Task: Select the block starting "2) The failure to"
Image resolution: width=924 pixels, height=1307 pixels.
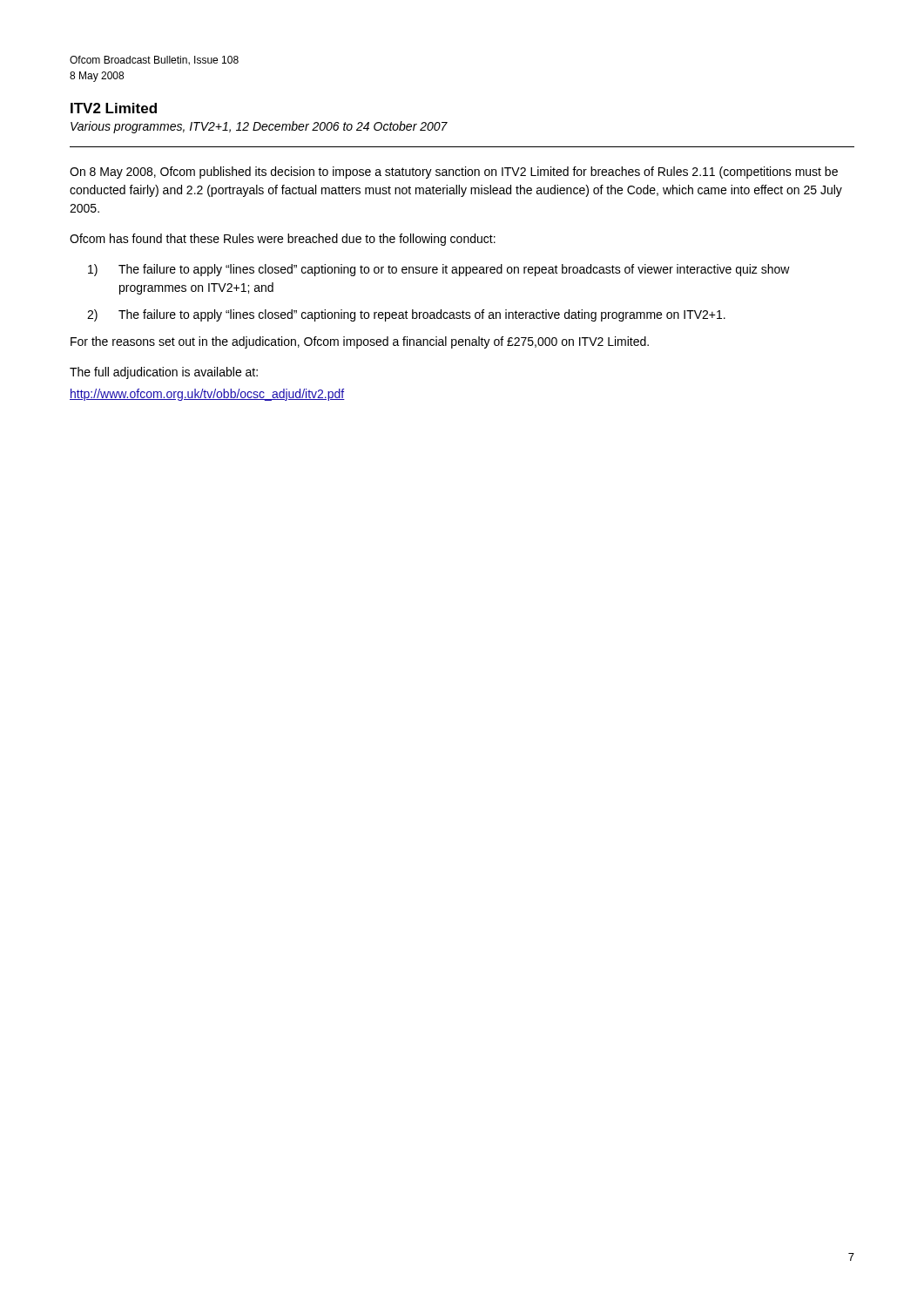Action: tap(462, 315)
